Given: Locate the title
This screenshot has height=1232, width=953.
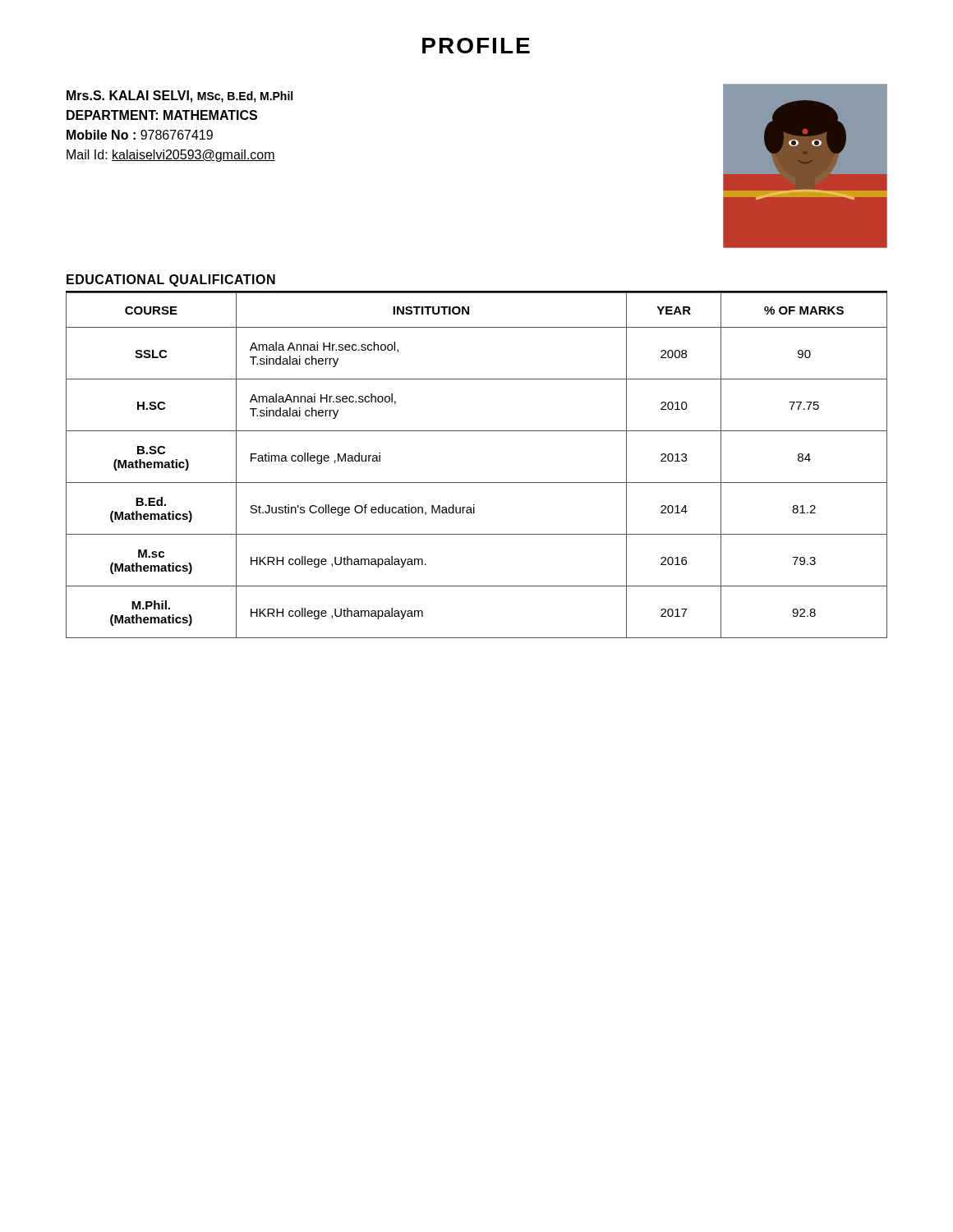Looking at the screenshot, I should pos(476,46).
